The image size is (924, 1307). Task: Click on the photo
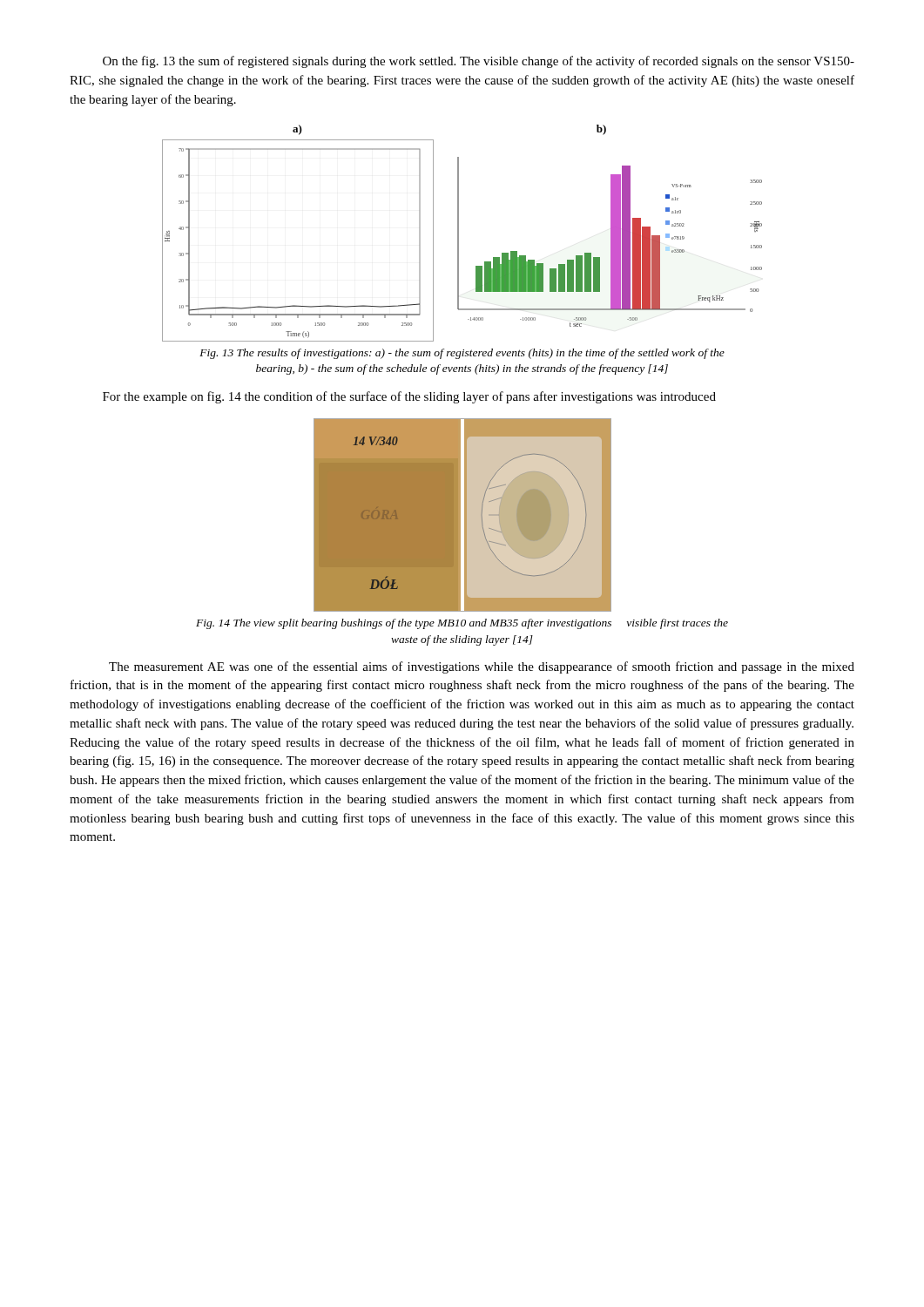(462, 515)
